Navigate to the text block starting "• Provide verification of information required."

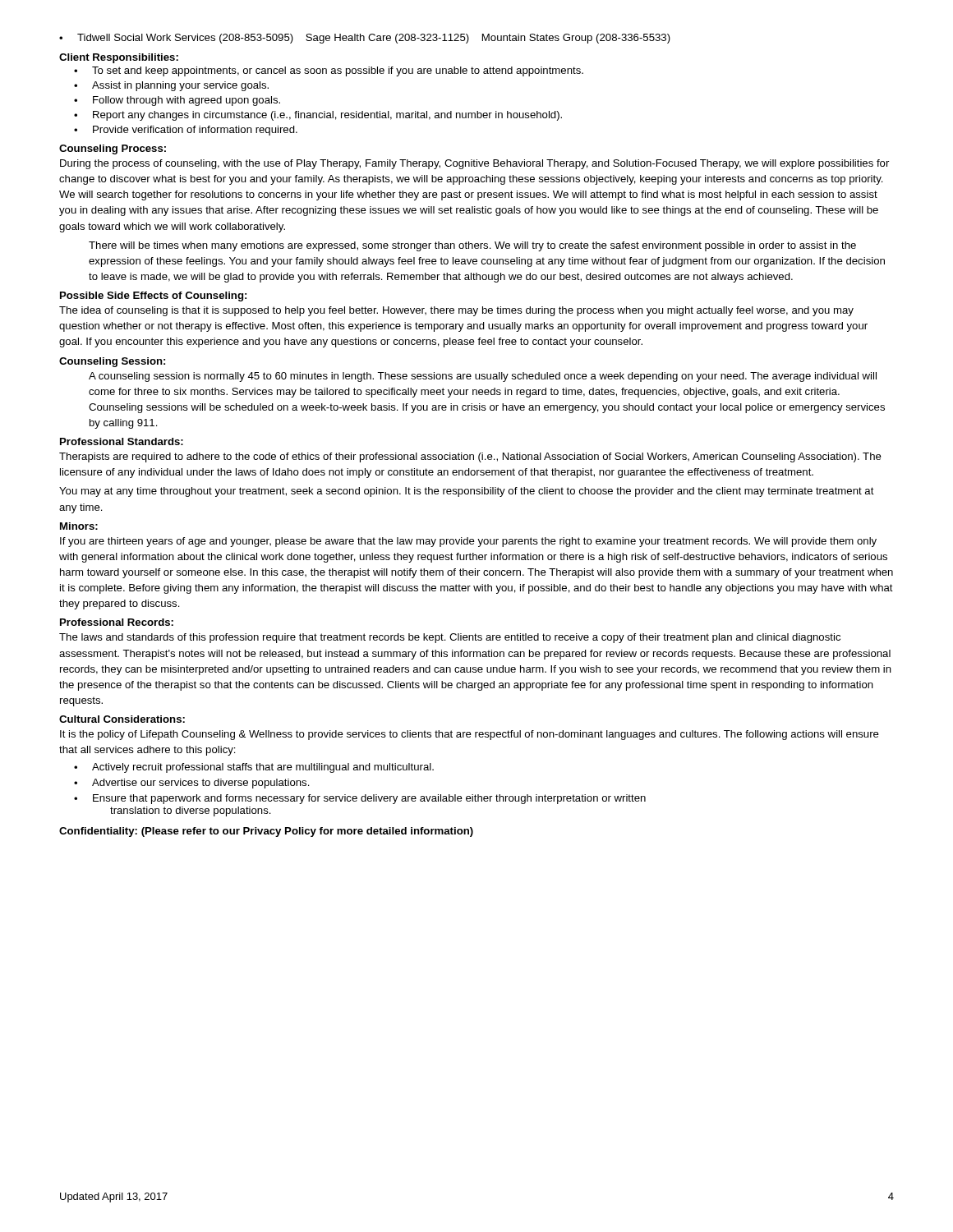[x=186, y=130]
